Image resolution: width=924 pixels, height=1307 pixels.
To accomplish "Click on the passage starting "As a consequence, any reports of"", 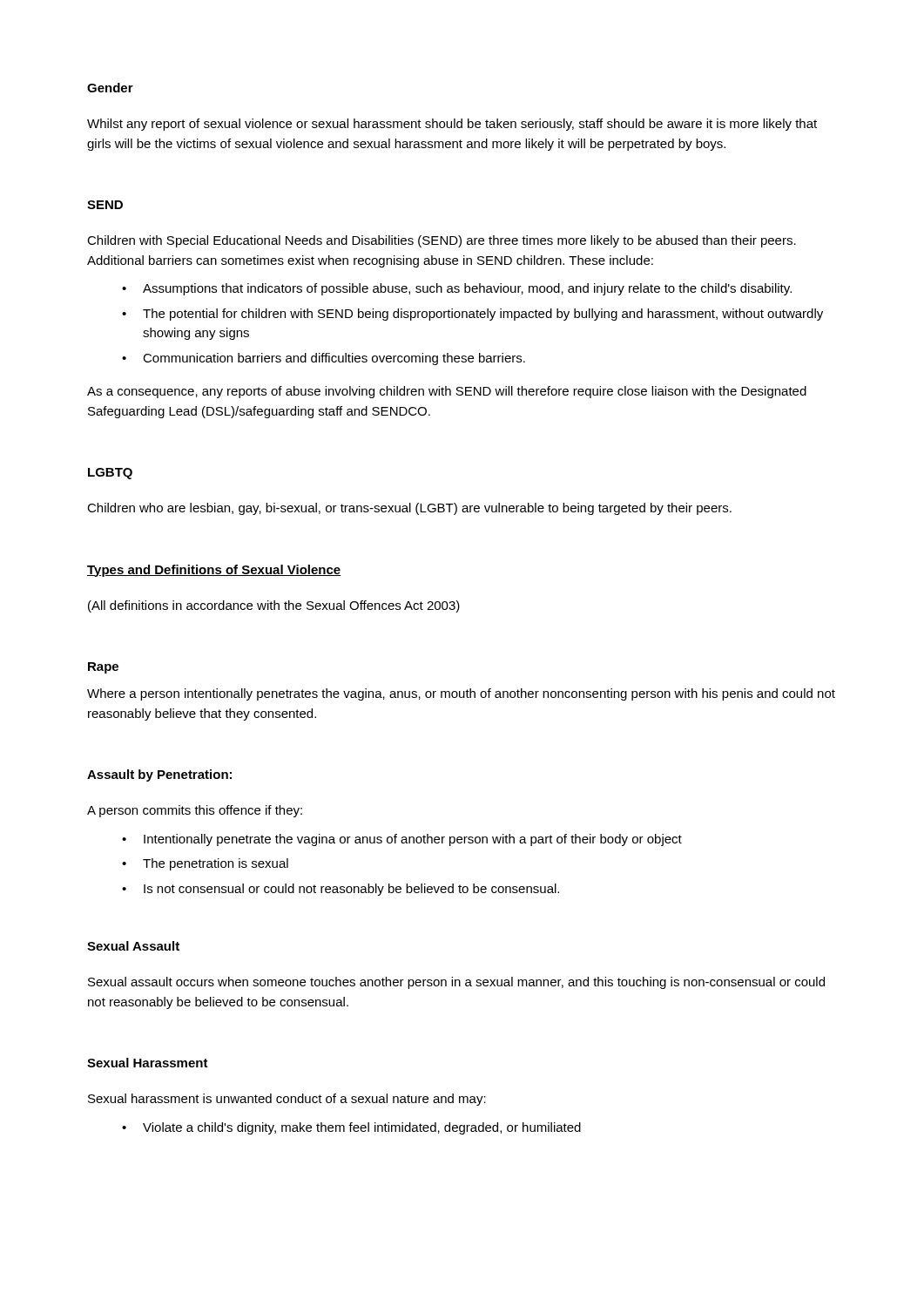I will [x=447, y=401].
